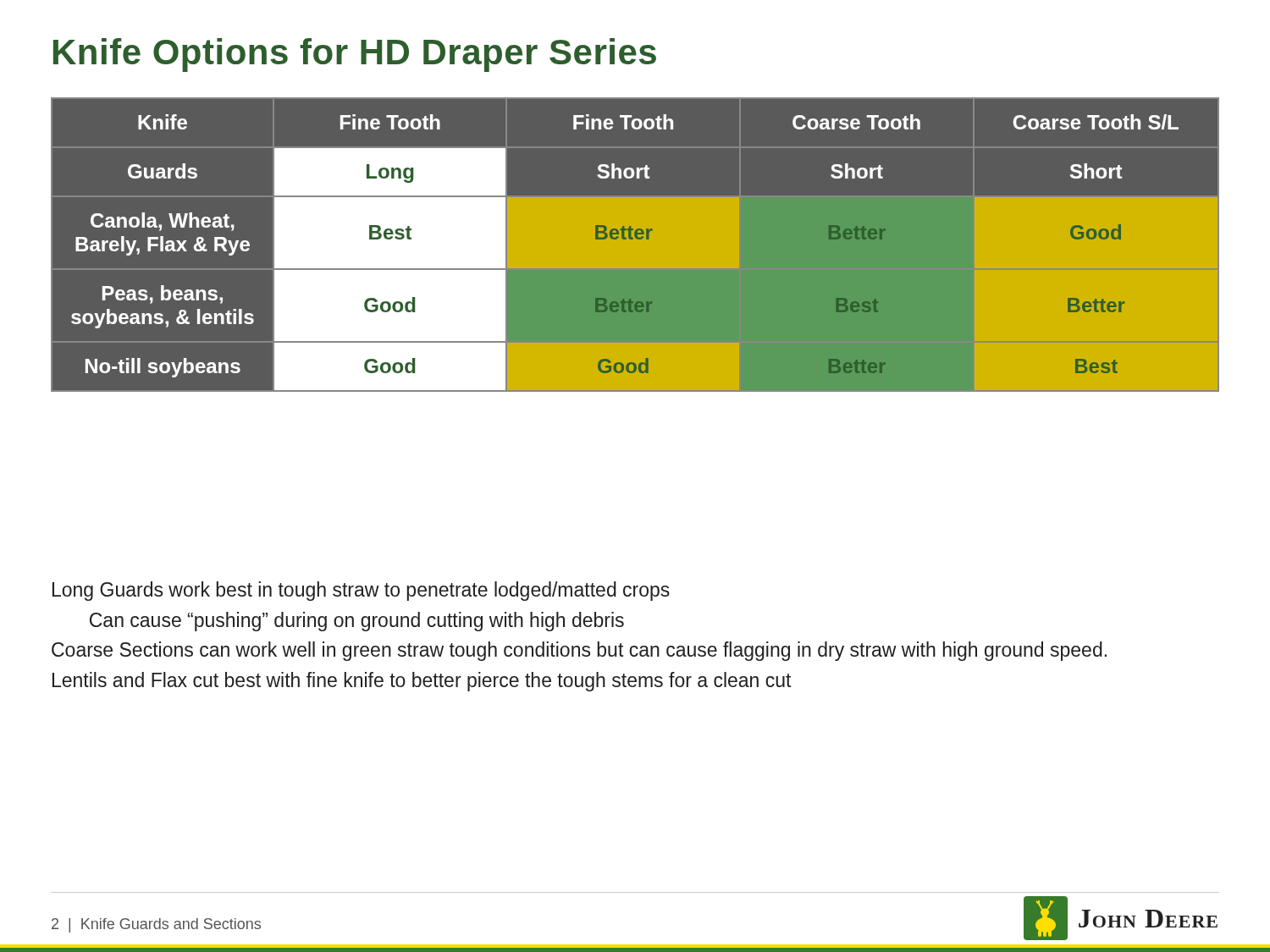Point to the text starting "Knife Options for HD Draper"
Image resolution: width=1270 pixels, height=952 pixels.
[x=354, y=52]
